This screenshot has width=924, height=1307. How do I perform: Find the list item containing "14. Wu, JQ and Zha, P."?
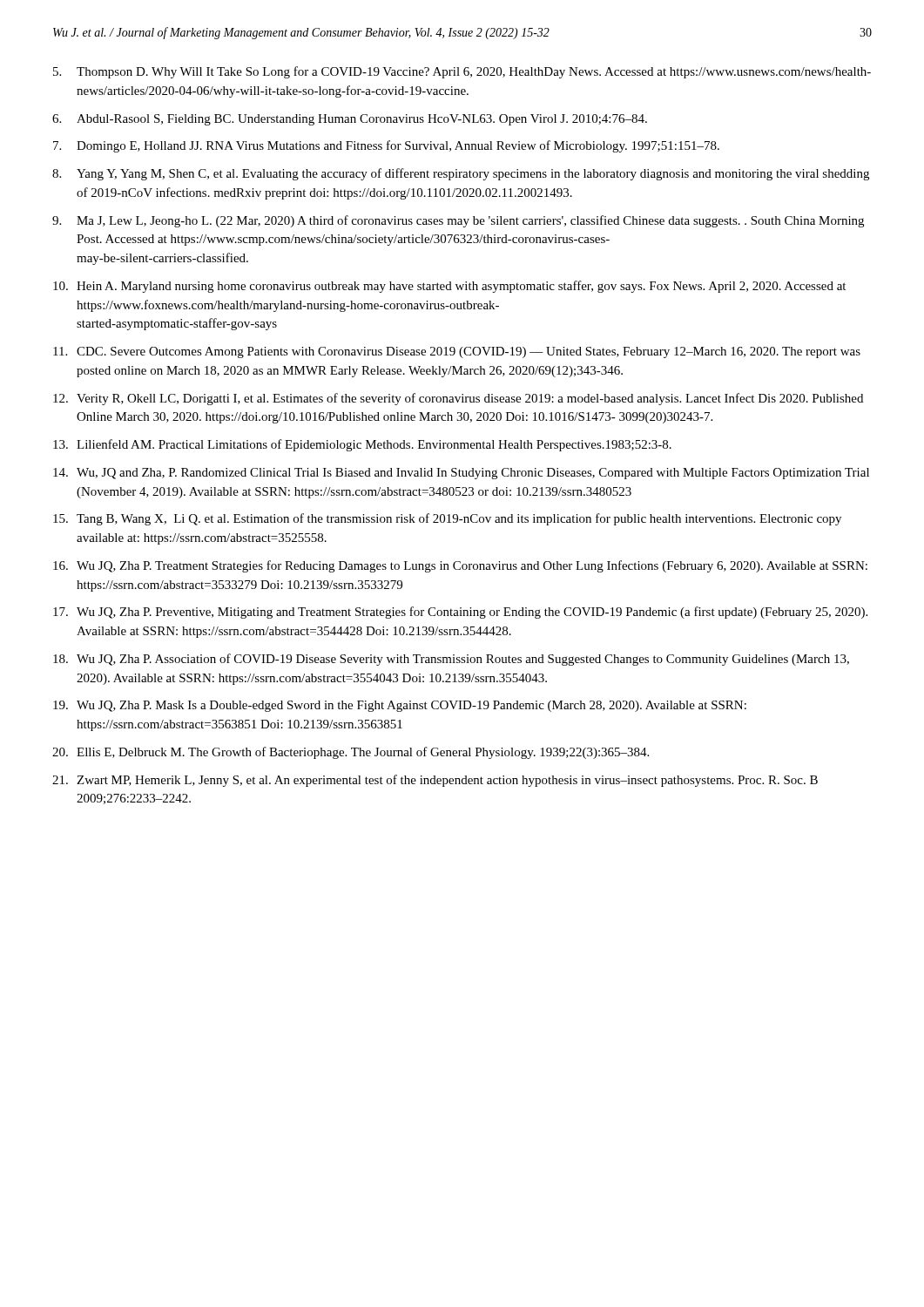(462, 482)
